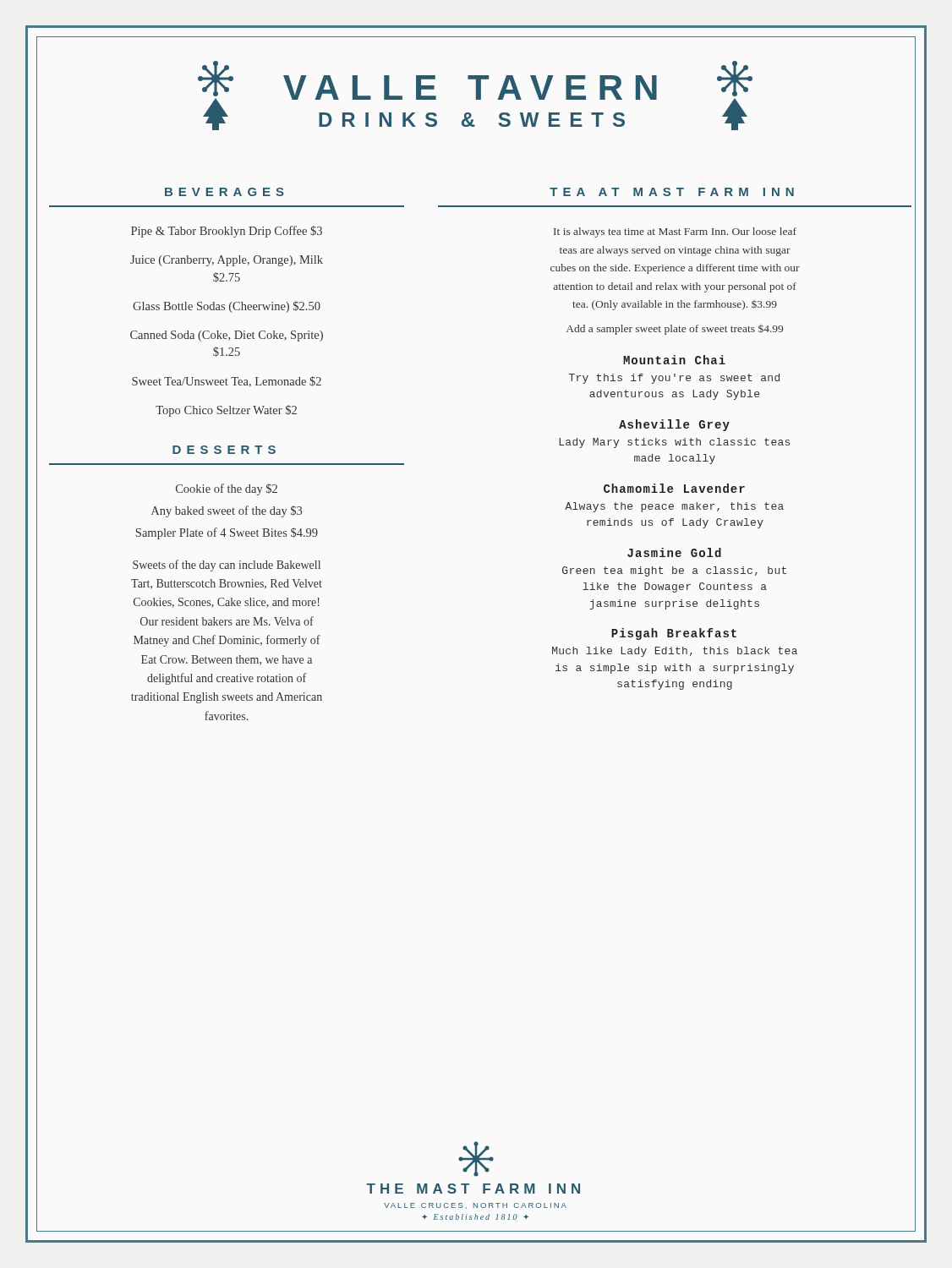Where is the passage that starts "Jasmine Gold Green tea"?

tap(675, 580)
